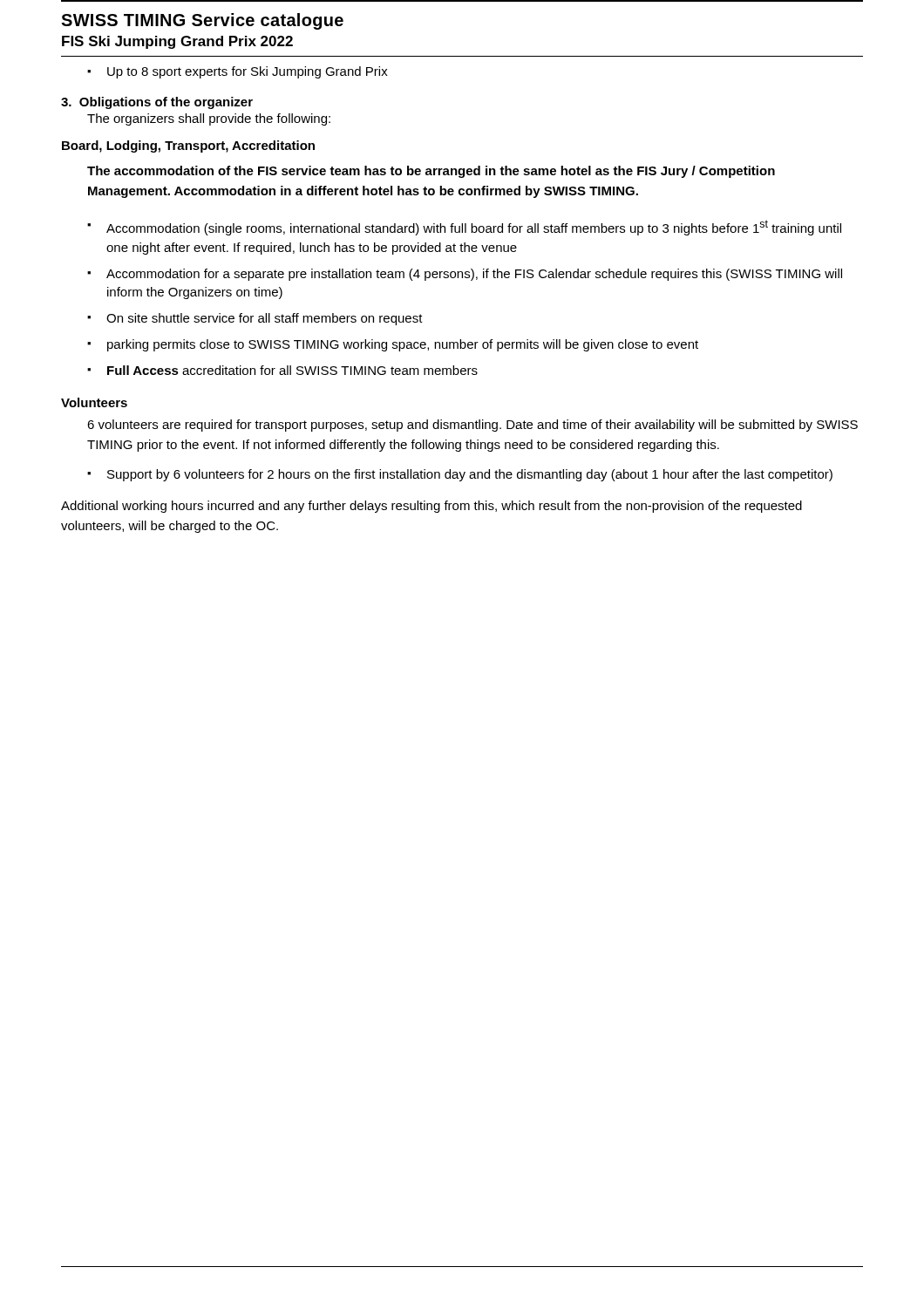
Task: Click on the text block that says "6 volunteers are required for transport purposes,"
Action: pos(473,434)
